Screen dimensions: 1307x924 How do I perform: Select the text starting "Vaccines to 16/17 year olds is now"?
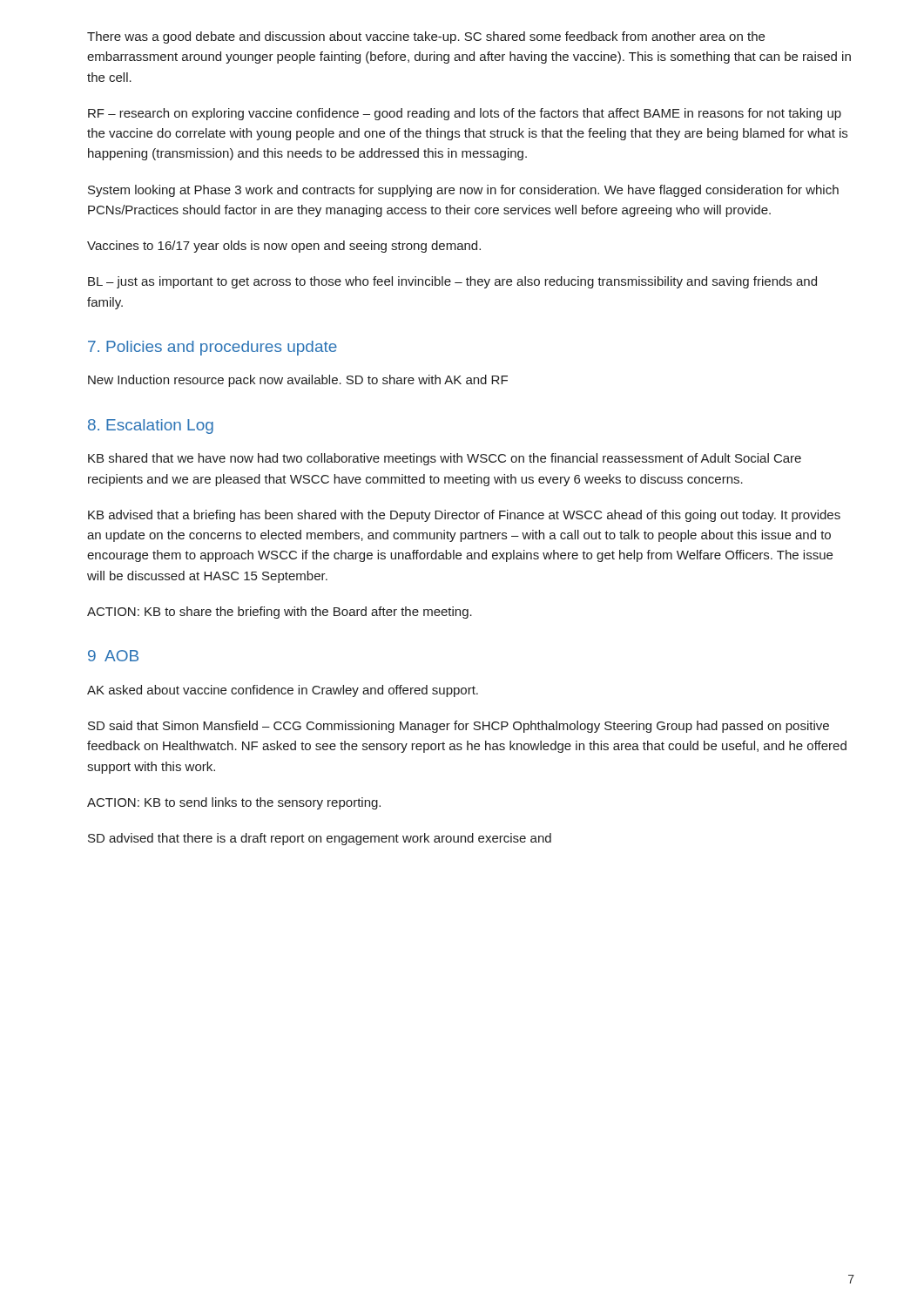(284, 245)
